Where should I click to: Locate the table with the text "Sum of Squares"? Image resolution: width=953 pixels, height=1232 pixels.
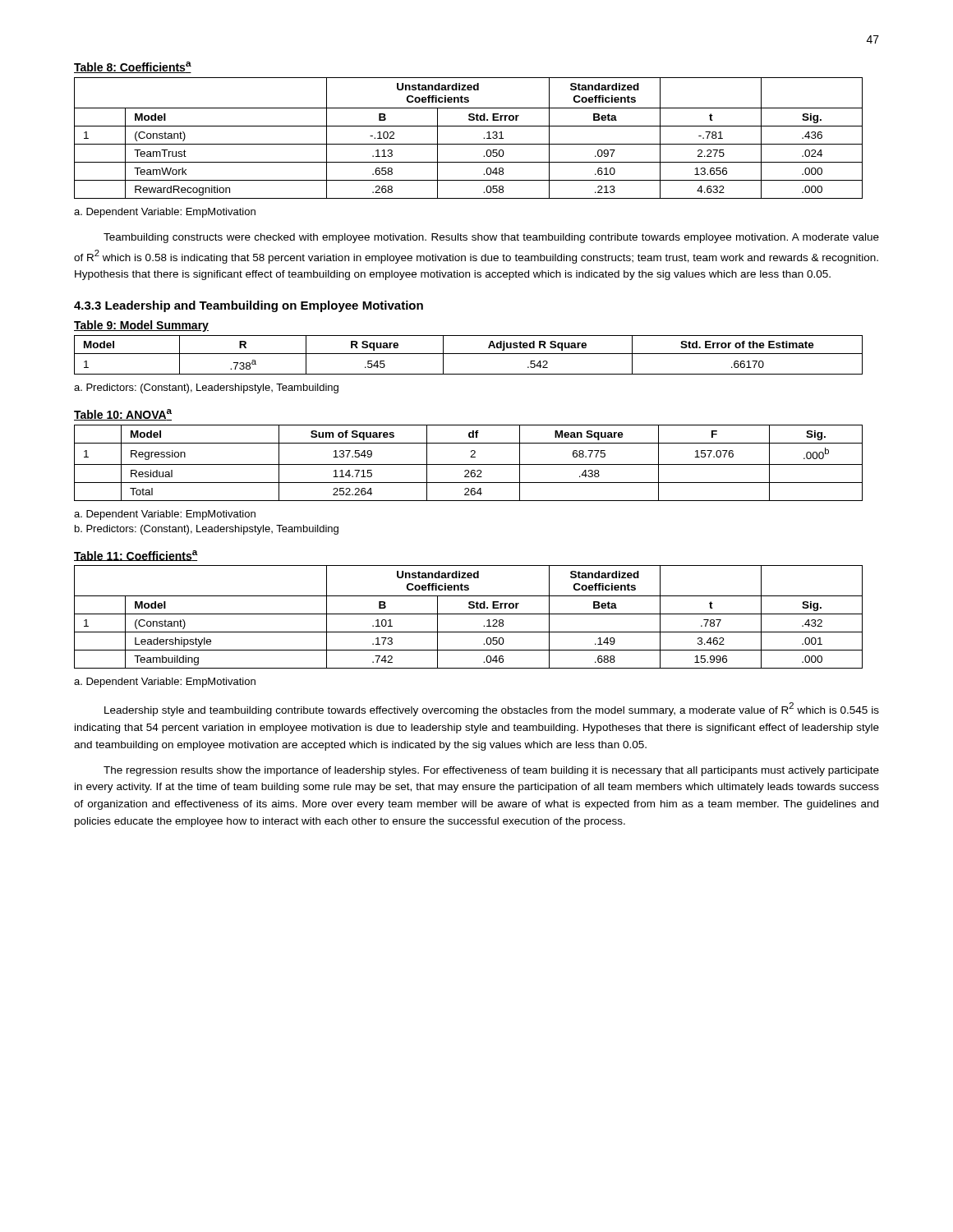476,463
